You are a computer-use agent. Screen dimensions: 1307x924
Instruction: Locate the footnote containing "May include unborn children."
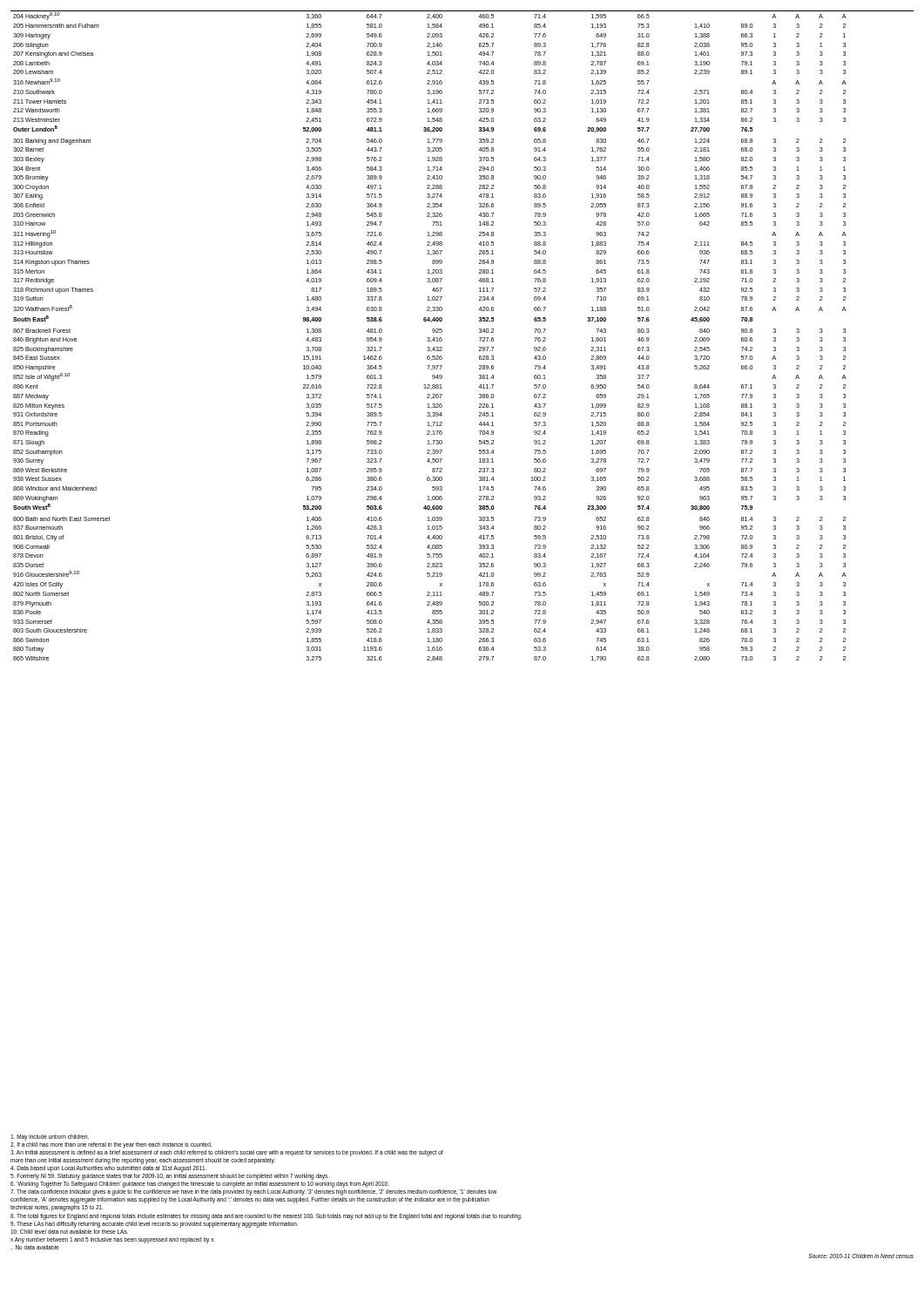(x=462, y=1196)
